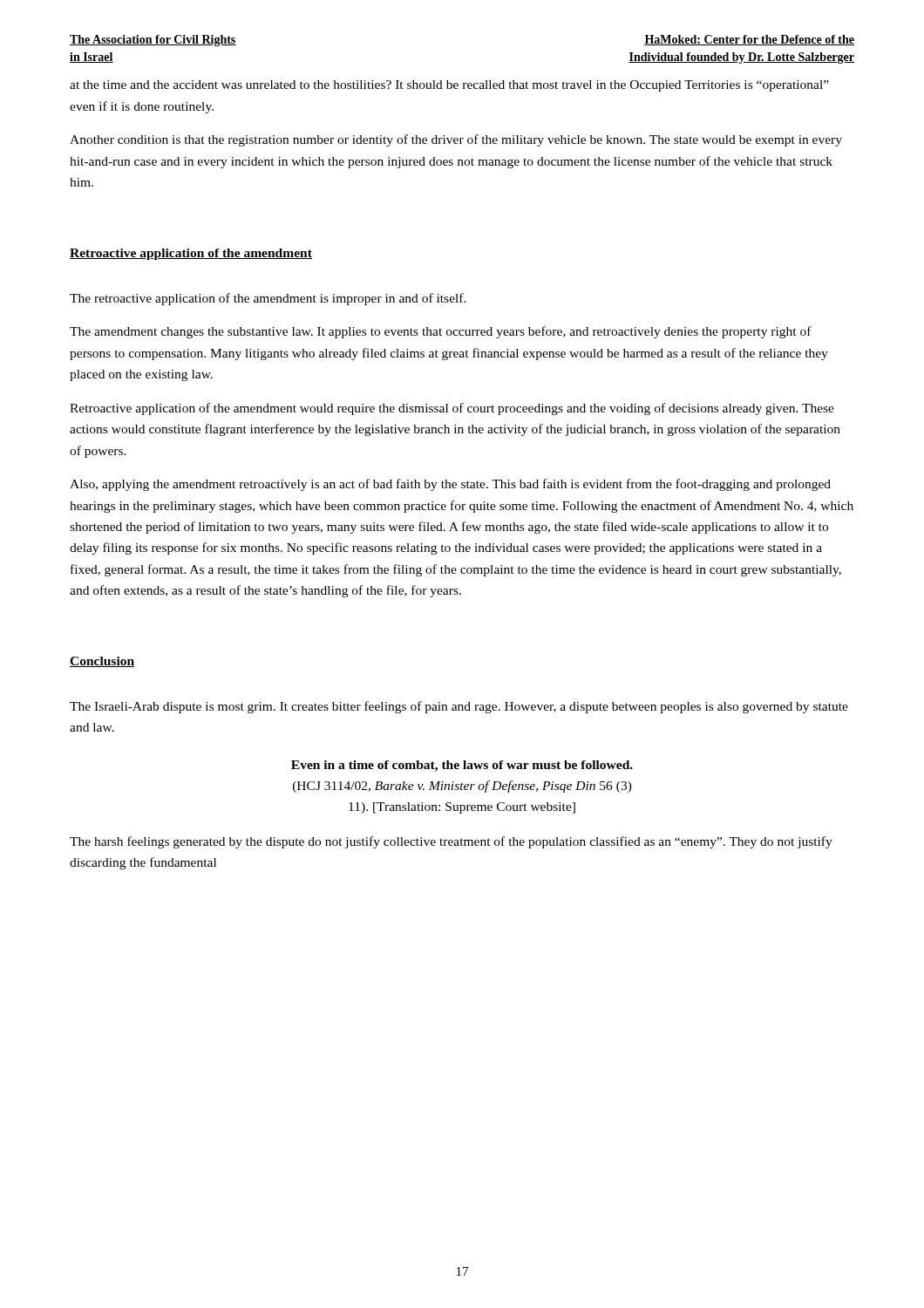Locate the text block that says "Another condition is that the registration number"
This screenshot has height=1308, width=924.
click(x=456, y=161)
